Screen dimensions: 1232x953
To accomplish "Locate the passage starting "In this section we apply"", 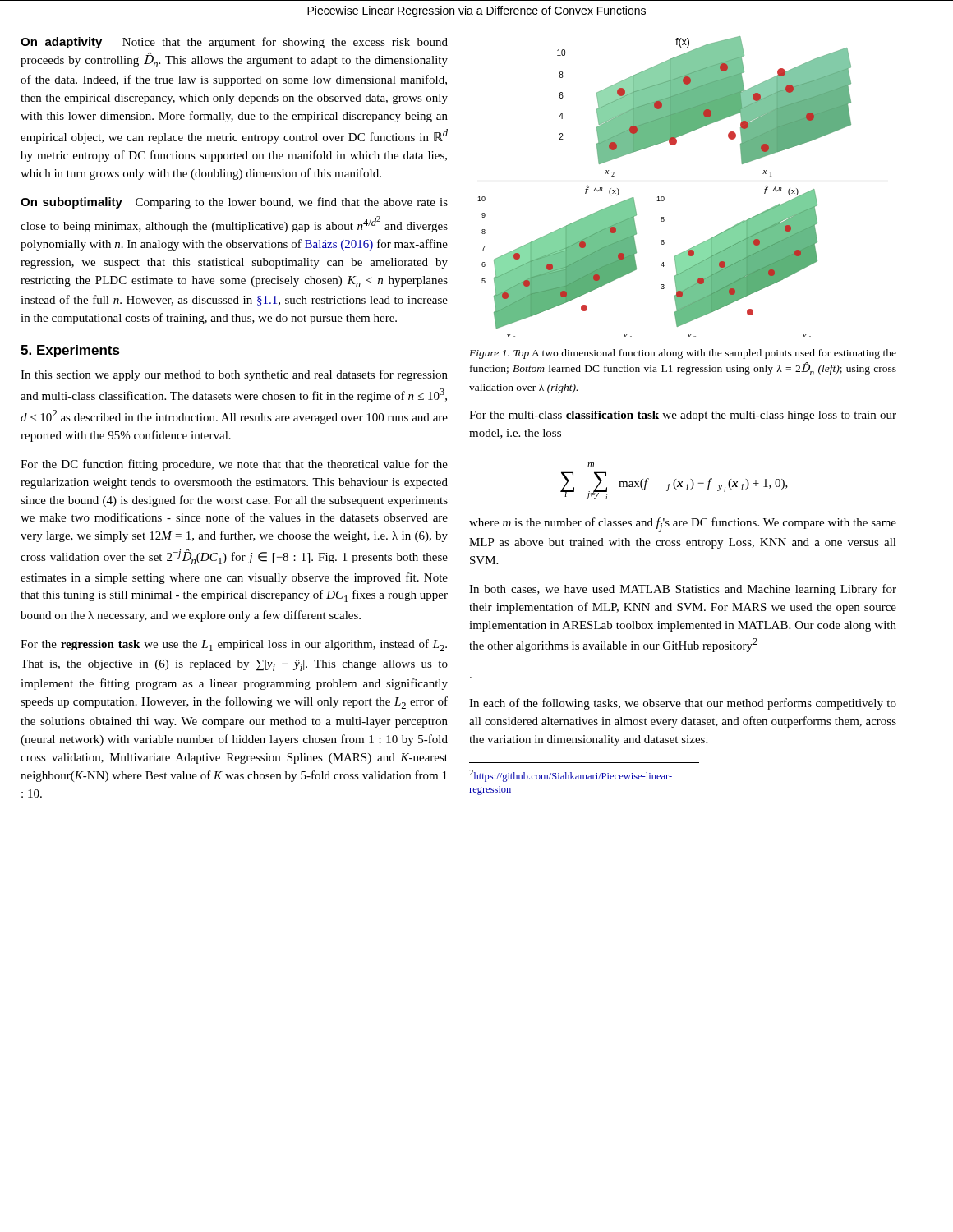I will [234, 405].
